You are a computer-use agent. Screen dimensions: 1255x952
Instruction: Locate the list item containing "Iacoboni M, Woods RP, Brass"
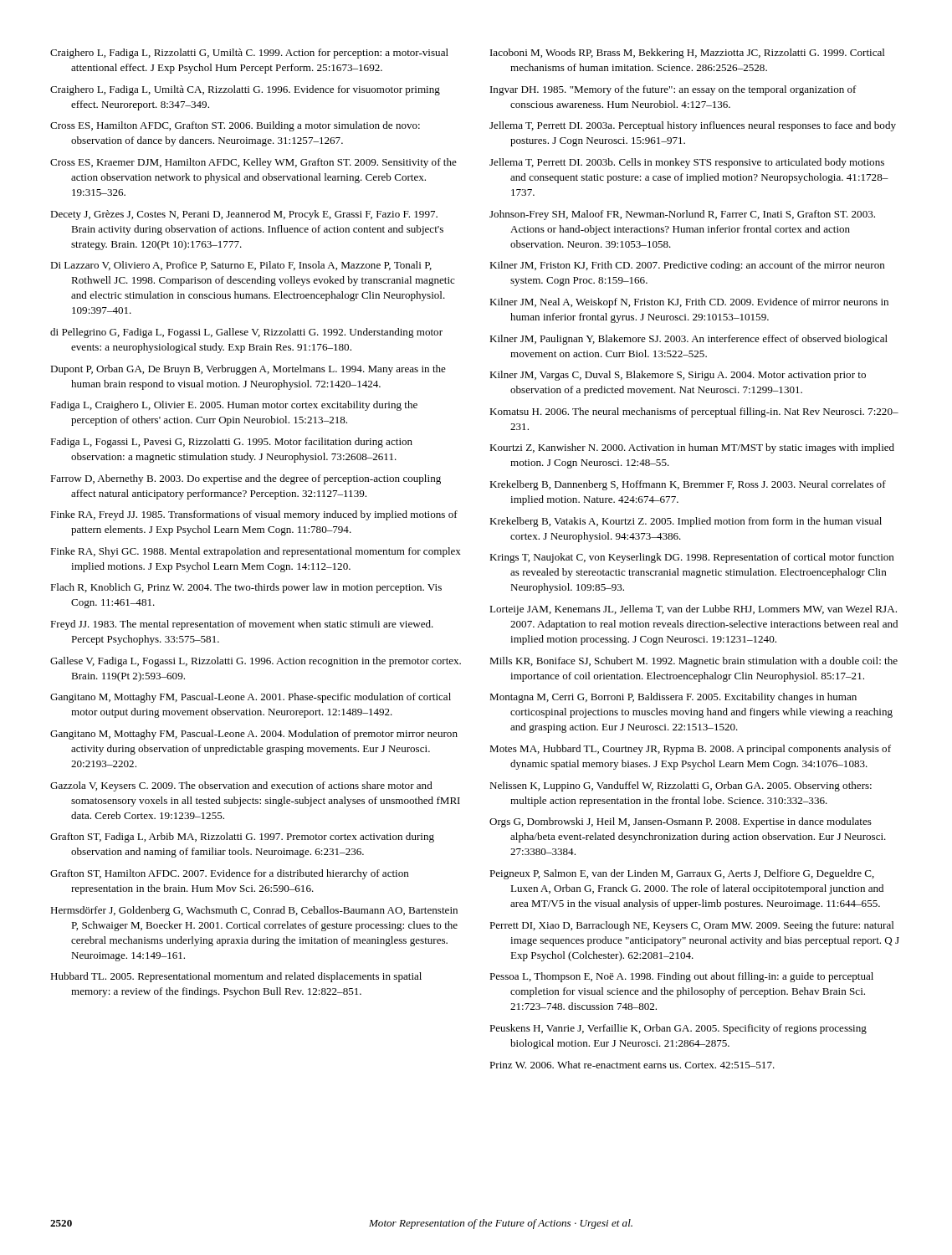[687, 60]
